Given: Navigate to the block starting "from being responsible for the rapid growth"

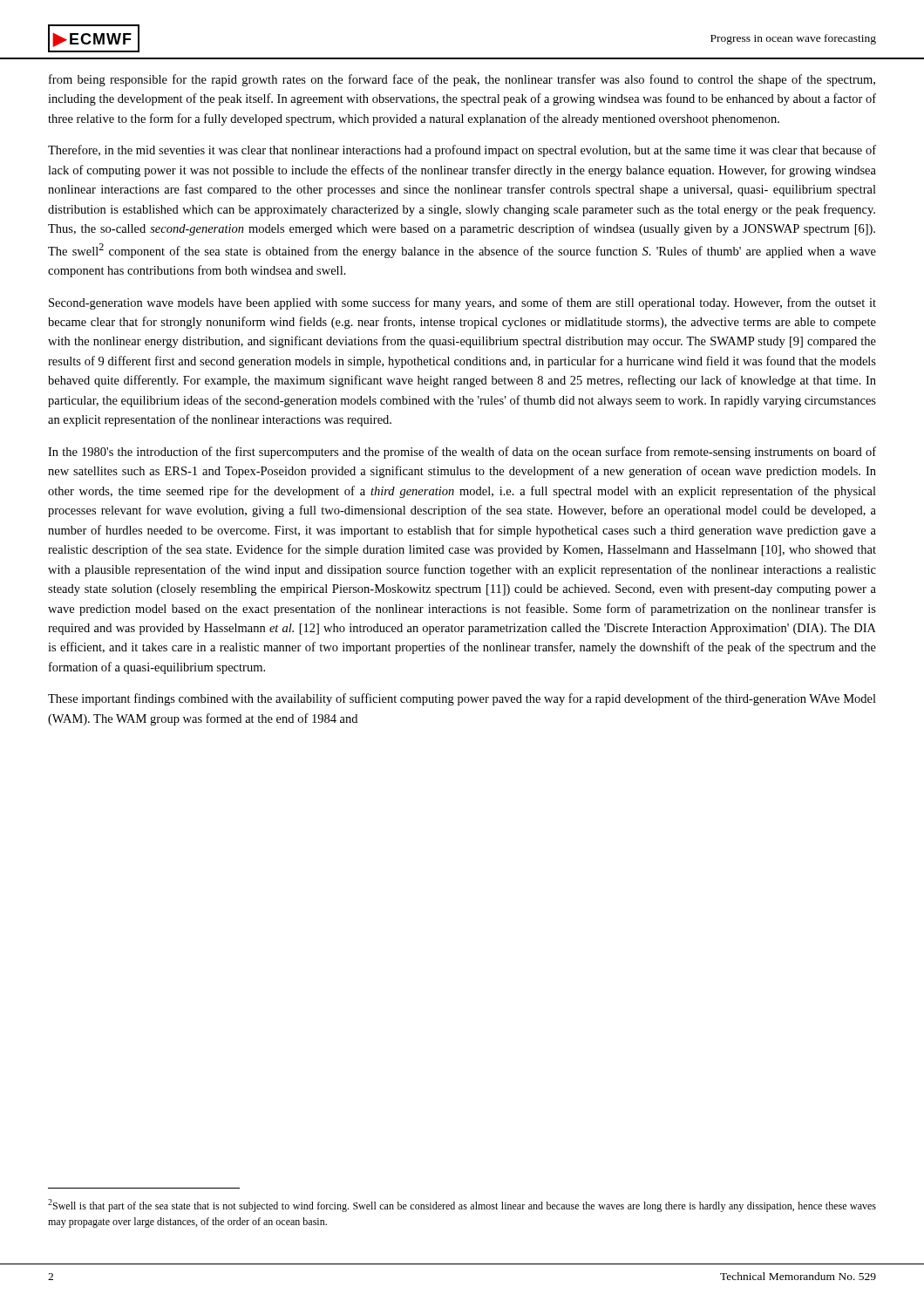Looking at the screenshot, I should (x=462, y=99).
